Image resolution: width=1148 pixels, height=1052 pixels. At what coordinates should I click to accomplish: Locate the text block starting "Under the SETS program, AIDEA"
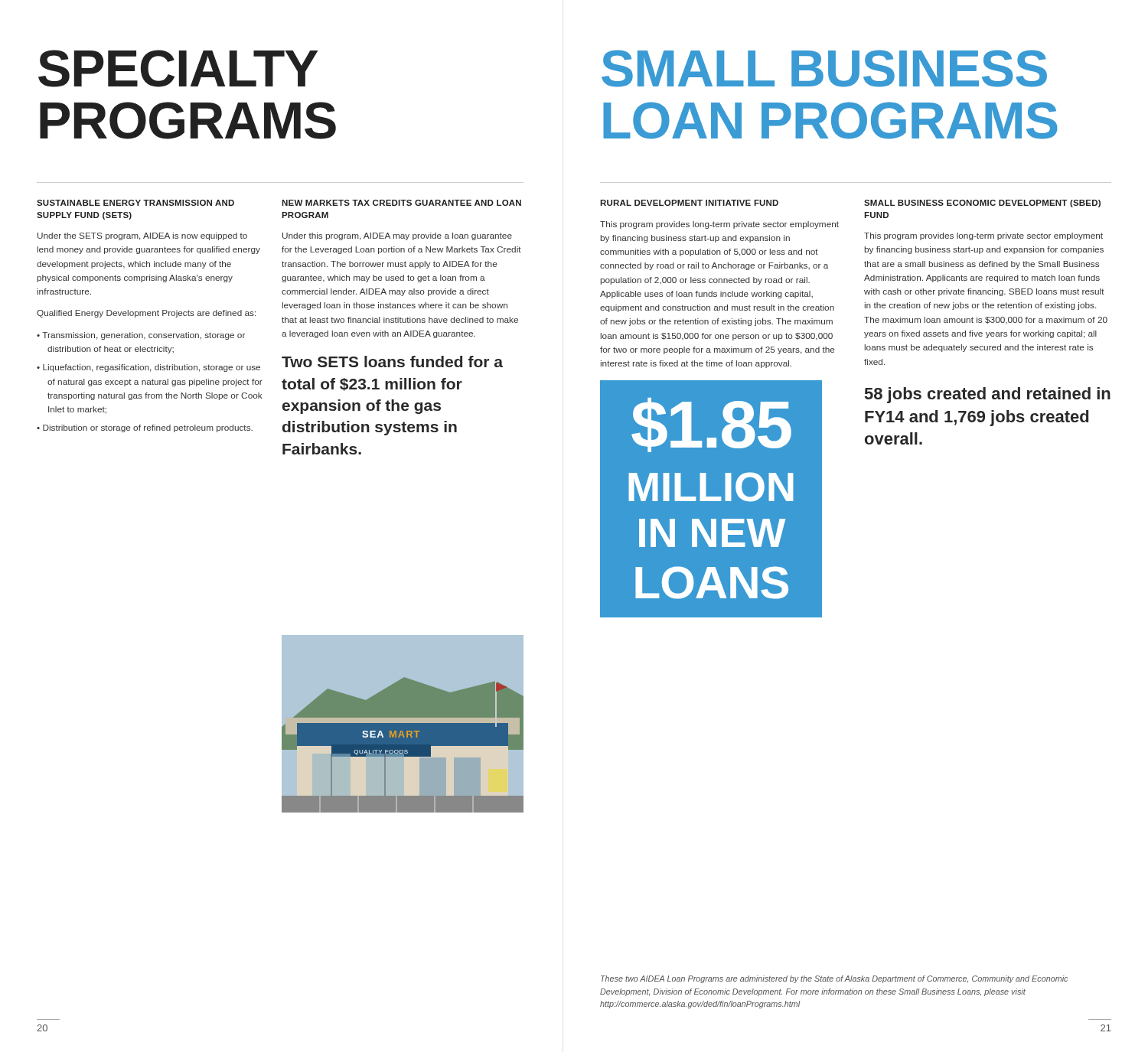tap(148, 264)
